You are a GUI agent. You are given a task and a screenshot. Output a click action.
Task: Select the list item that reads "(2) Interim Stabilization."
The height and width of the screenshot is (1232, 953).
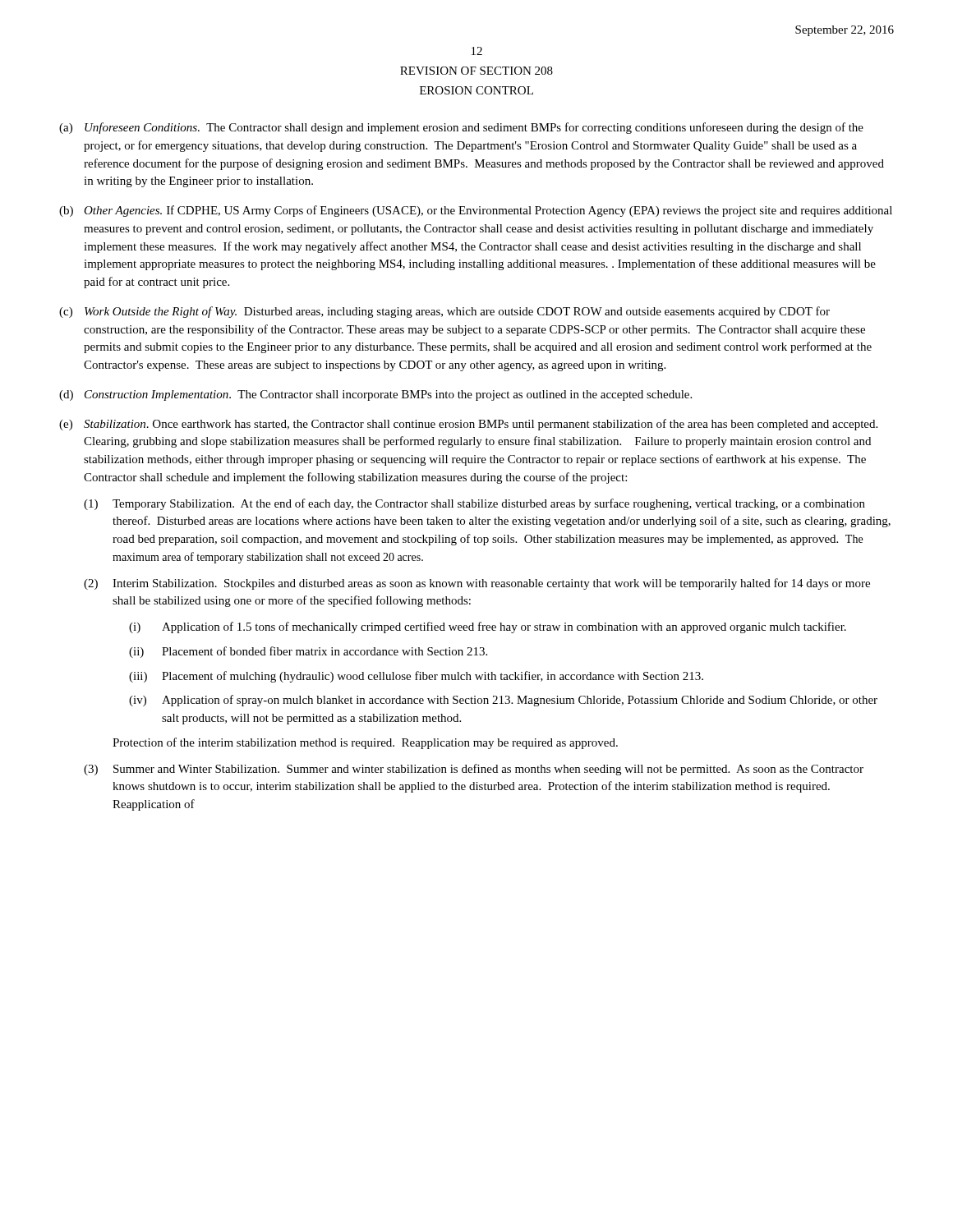(489, 663)
